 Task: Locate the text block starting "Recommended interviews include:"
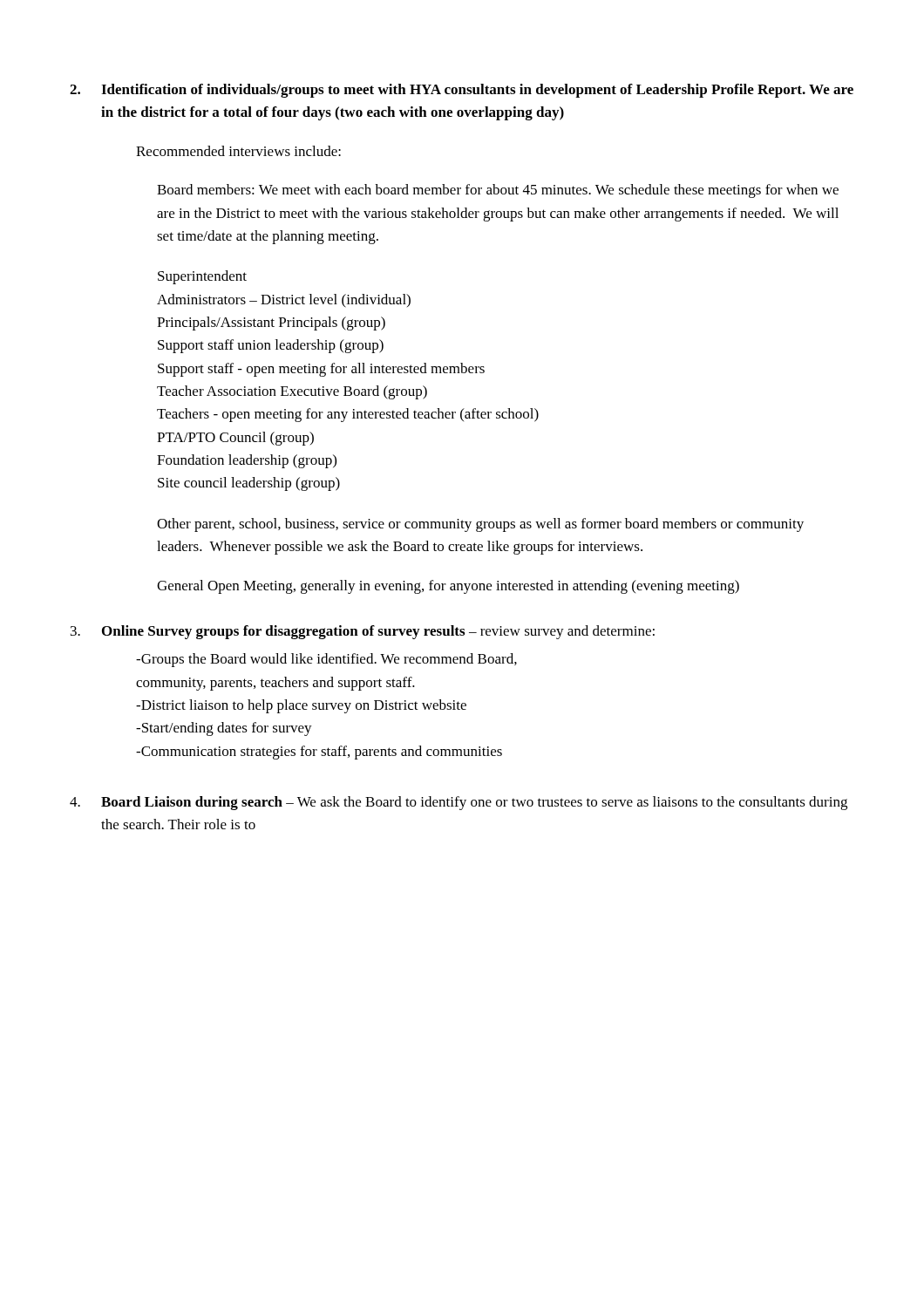click(x=239, y=151)
